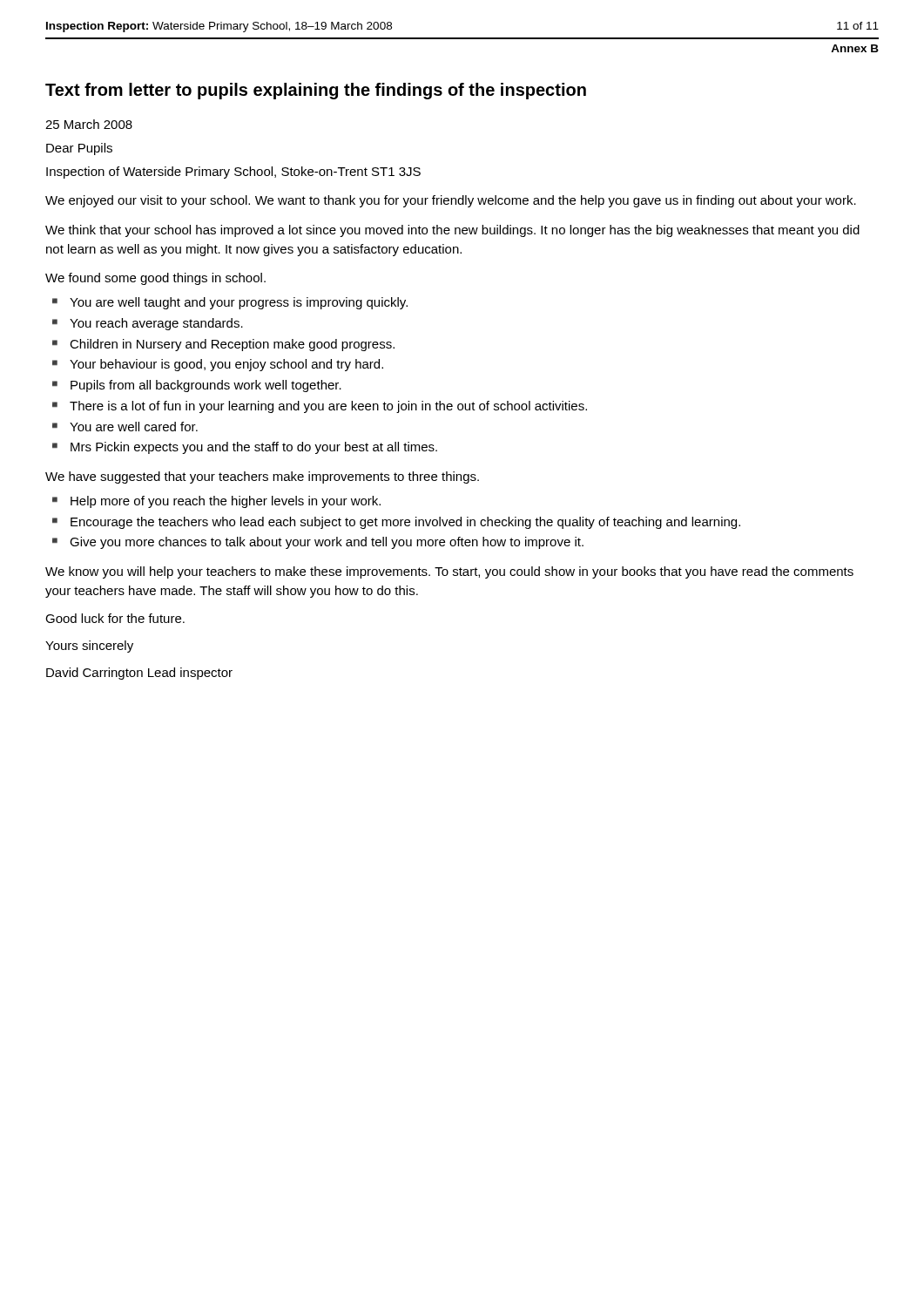924x1307 pixels.
Task: Select the block starting "Give you more chances"
Action: point(327,542)
